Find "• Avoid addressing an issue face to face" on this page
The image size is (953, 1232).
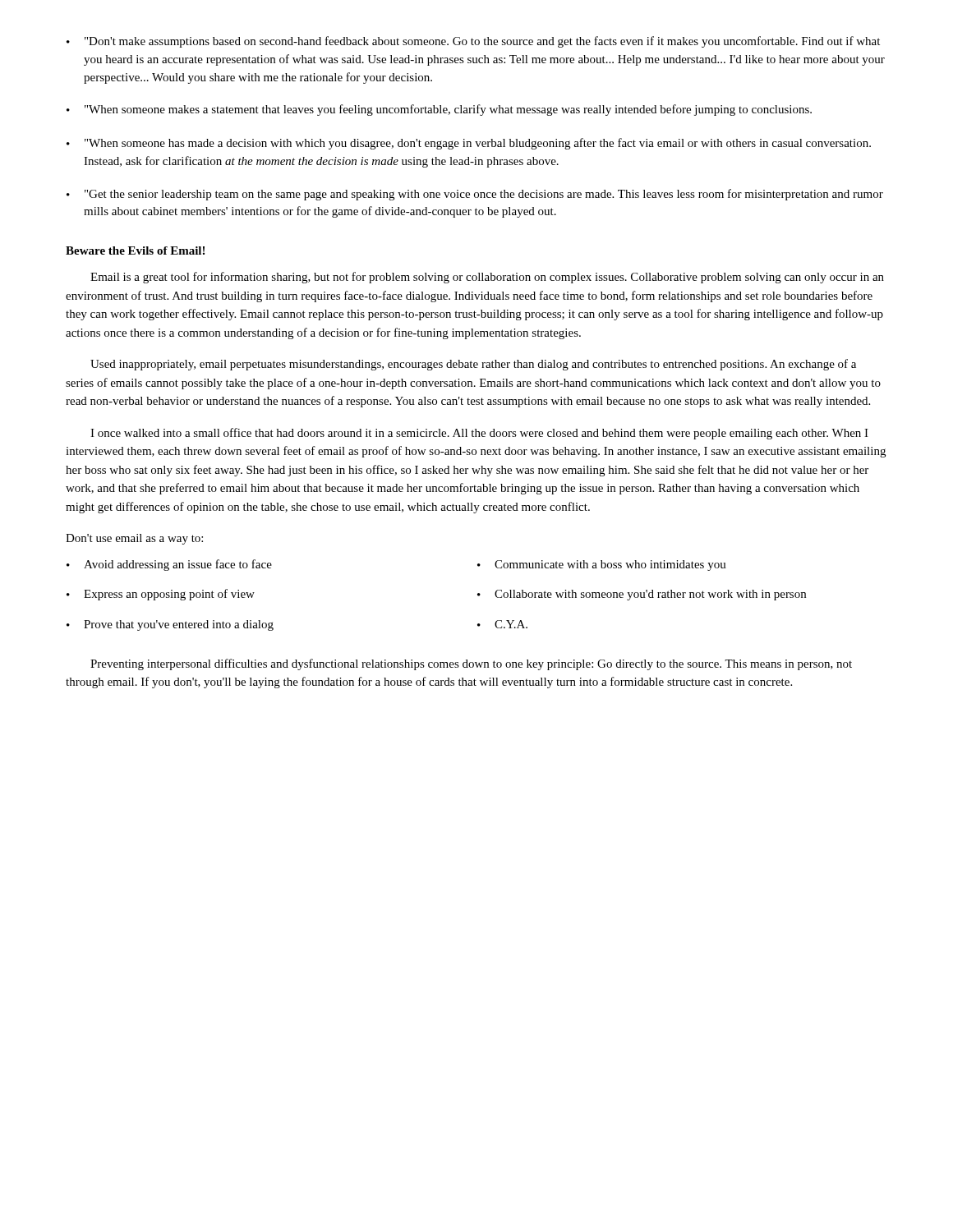(x=271, y=565)
